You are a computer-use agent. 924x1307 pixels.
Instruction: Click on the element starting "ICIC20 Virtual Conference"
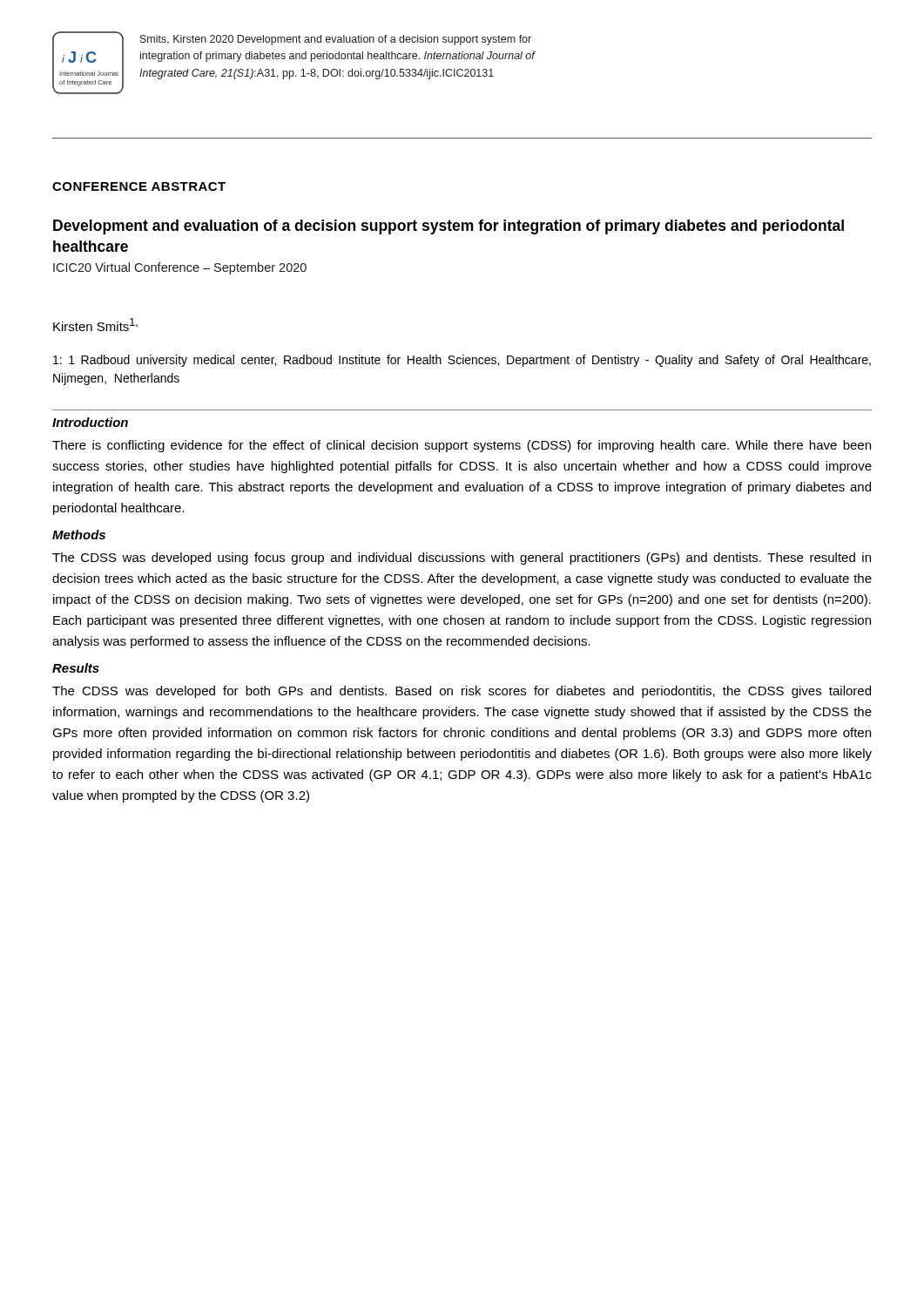180,268
